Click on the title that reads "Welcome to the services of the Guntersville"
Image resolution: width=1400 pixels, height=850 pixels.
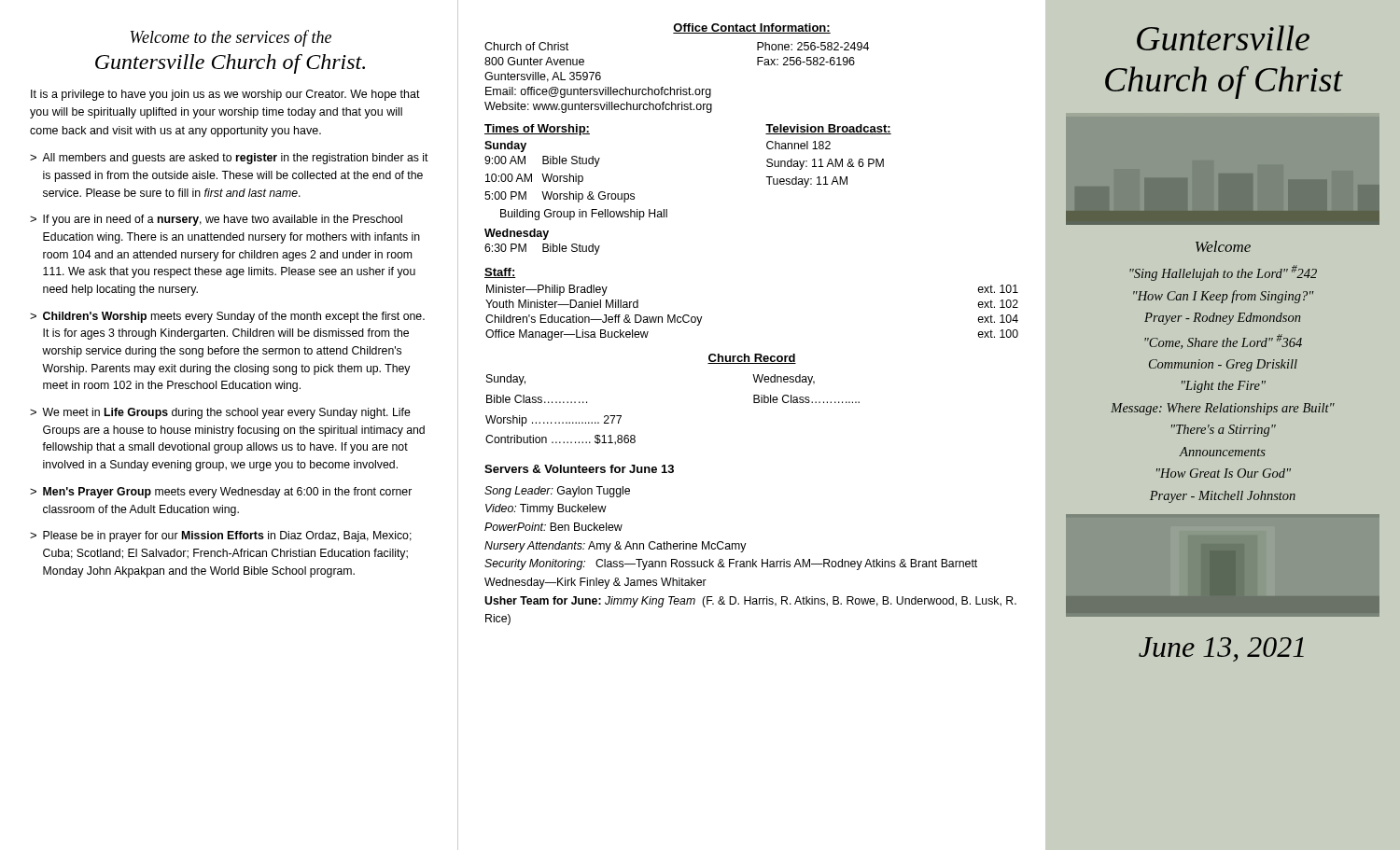(x=231, y=51)
